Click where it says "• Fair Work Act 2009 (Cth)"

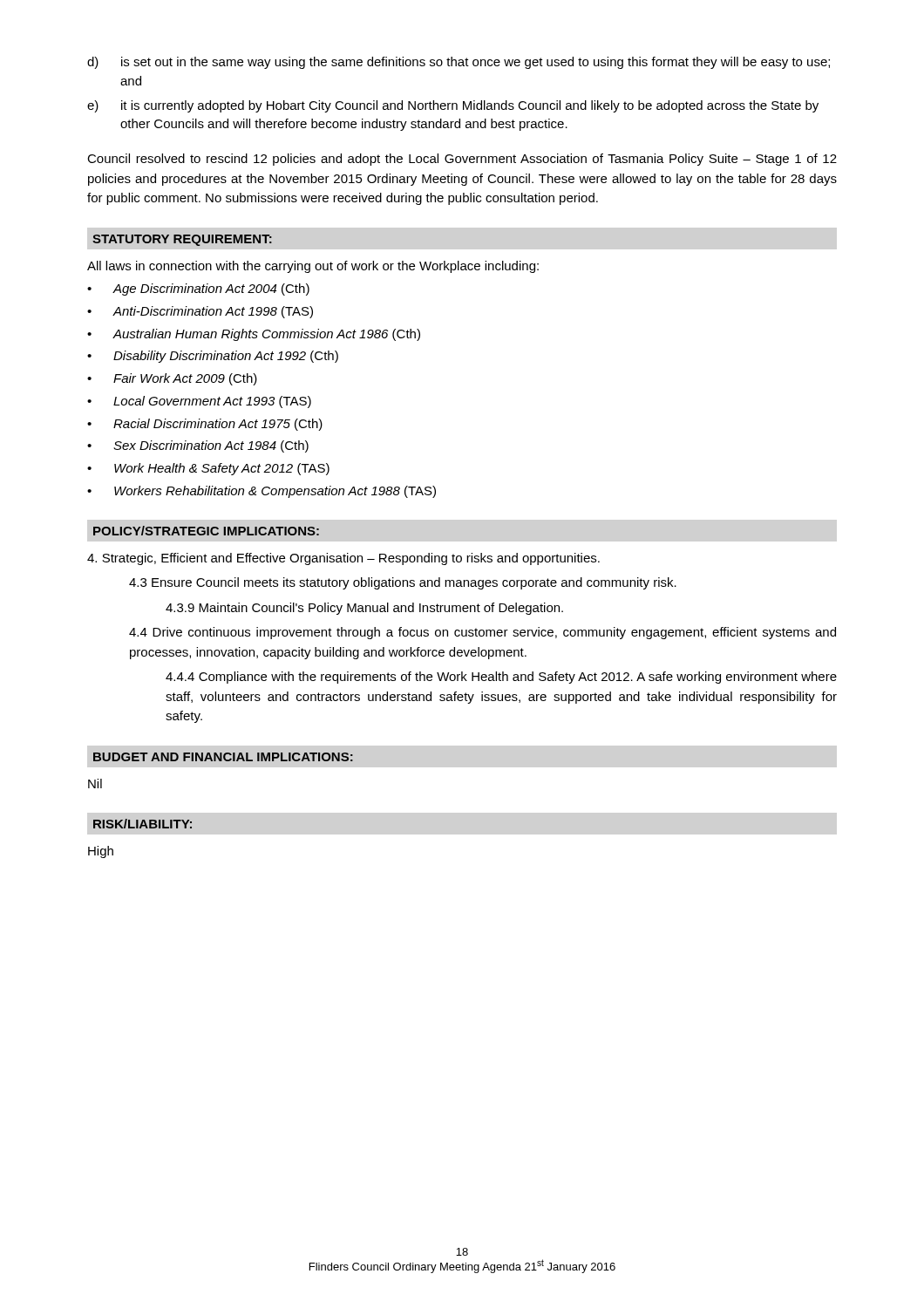coord(172,379)
